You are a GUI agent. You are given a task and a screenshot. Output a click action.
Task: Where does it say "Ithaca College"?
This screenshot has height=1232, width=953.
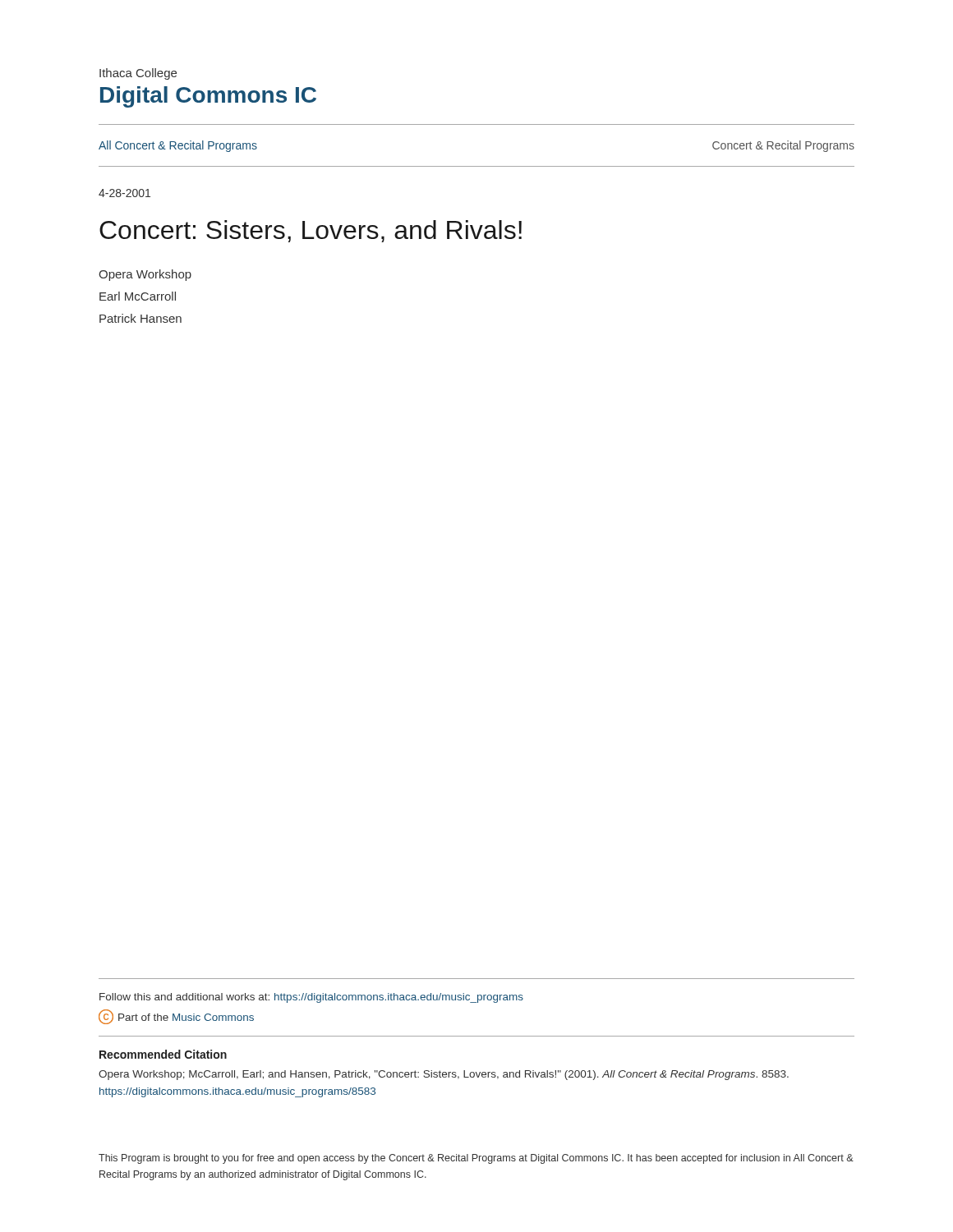(x=138, y=73)
